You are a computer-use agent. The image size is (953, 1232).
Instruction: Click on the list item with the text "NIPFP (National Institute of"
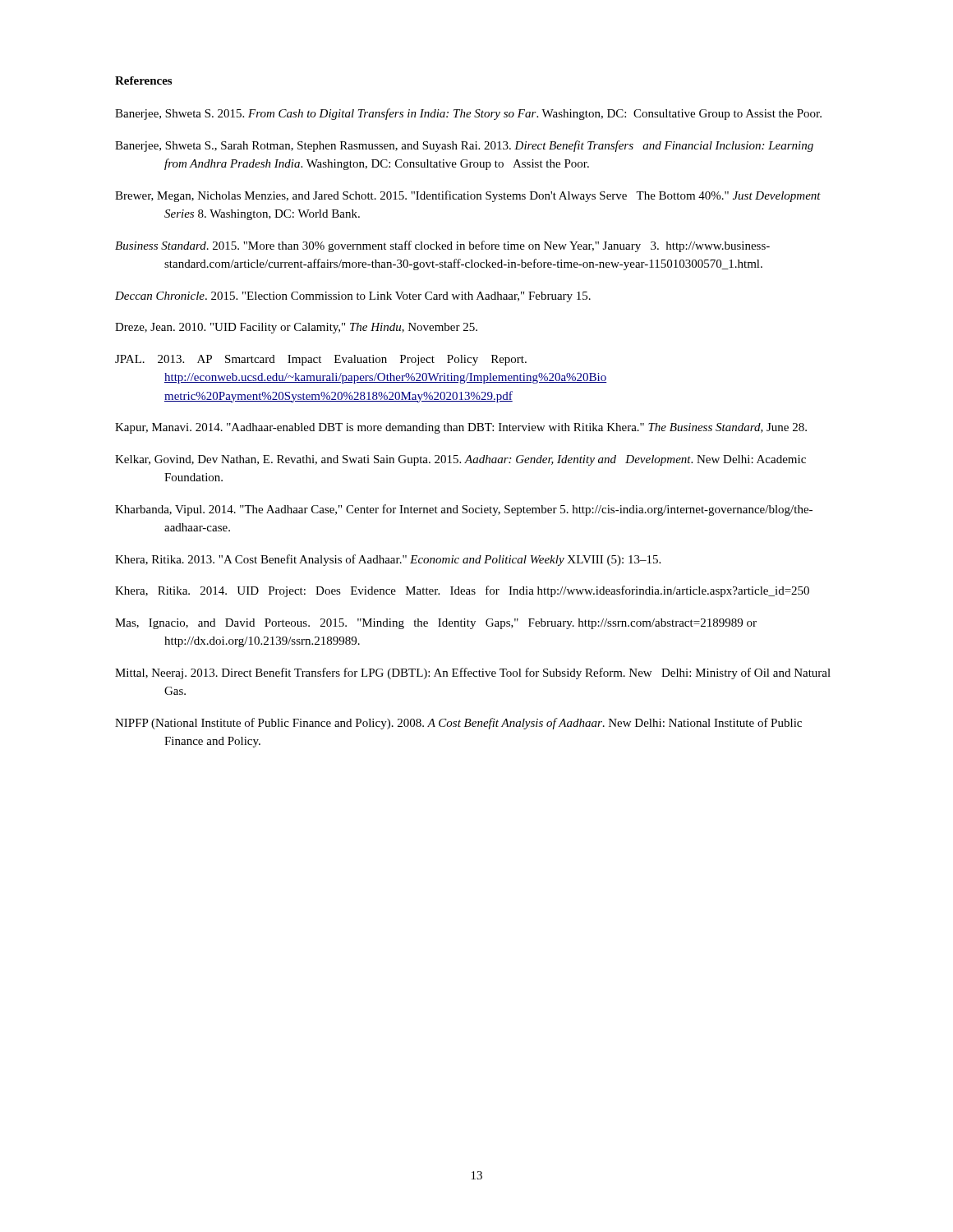459,732
